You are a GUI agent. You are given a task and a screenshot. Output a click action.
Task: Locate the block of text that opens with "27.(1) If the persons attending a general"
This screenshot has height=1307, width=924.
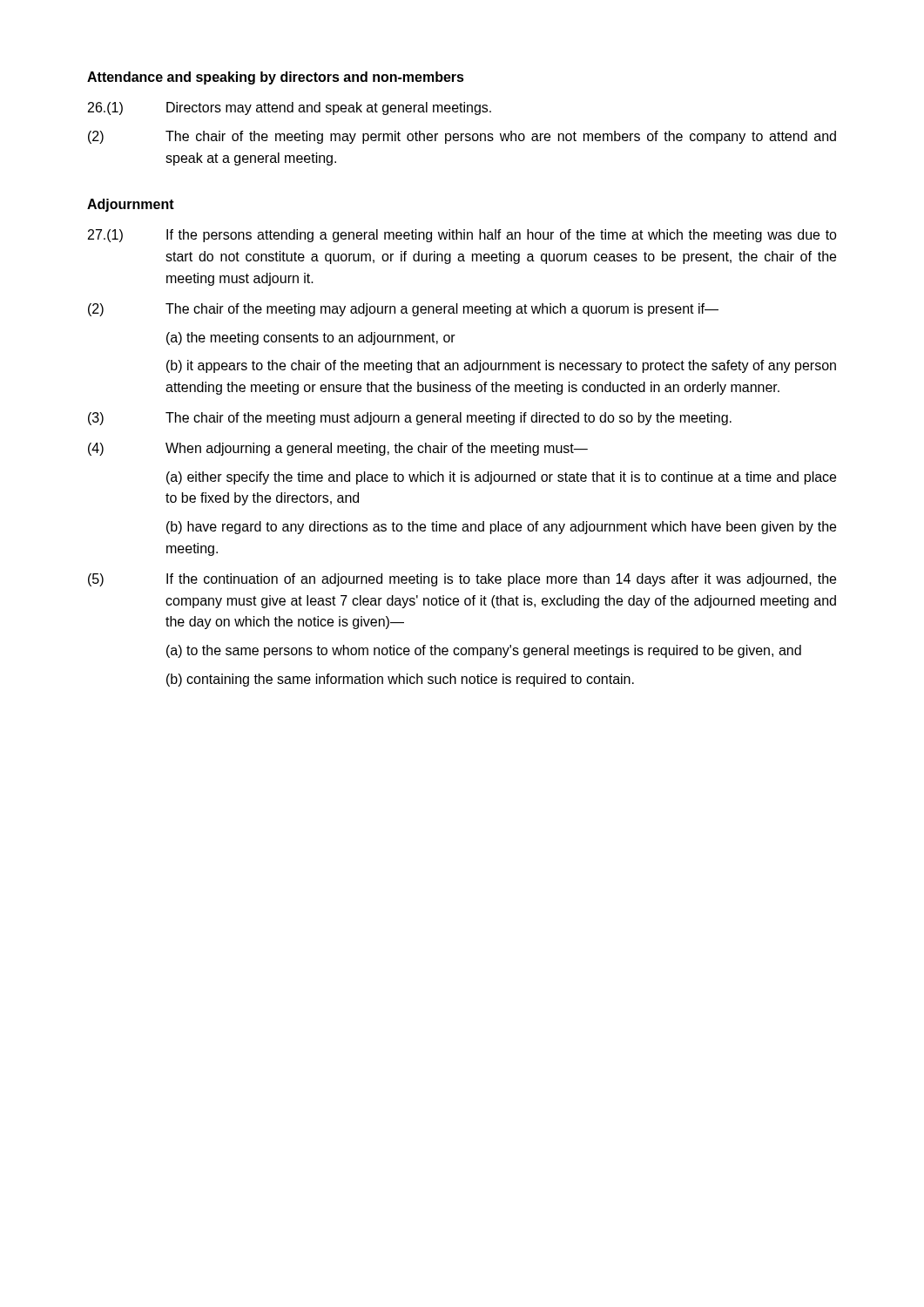pos(462,258)
